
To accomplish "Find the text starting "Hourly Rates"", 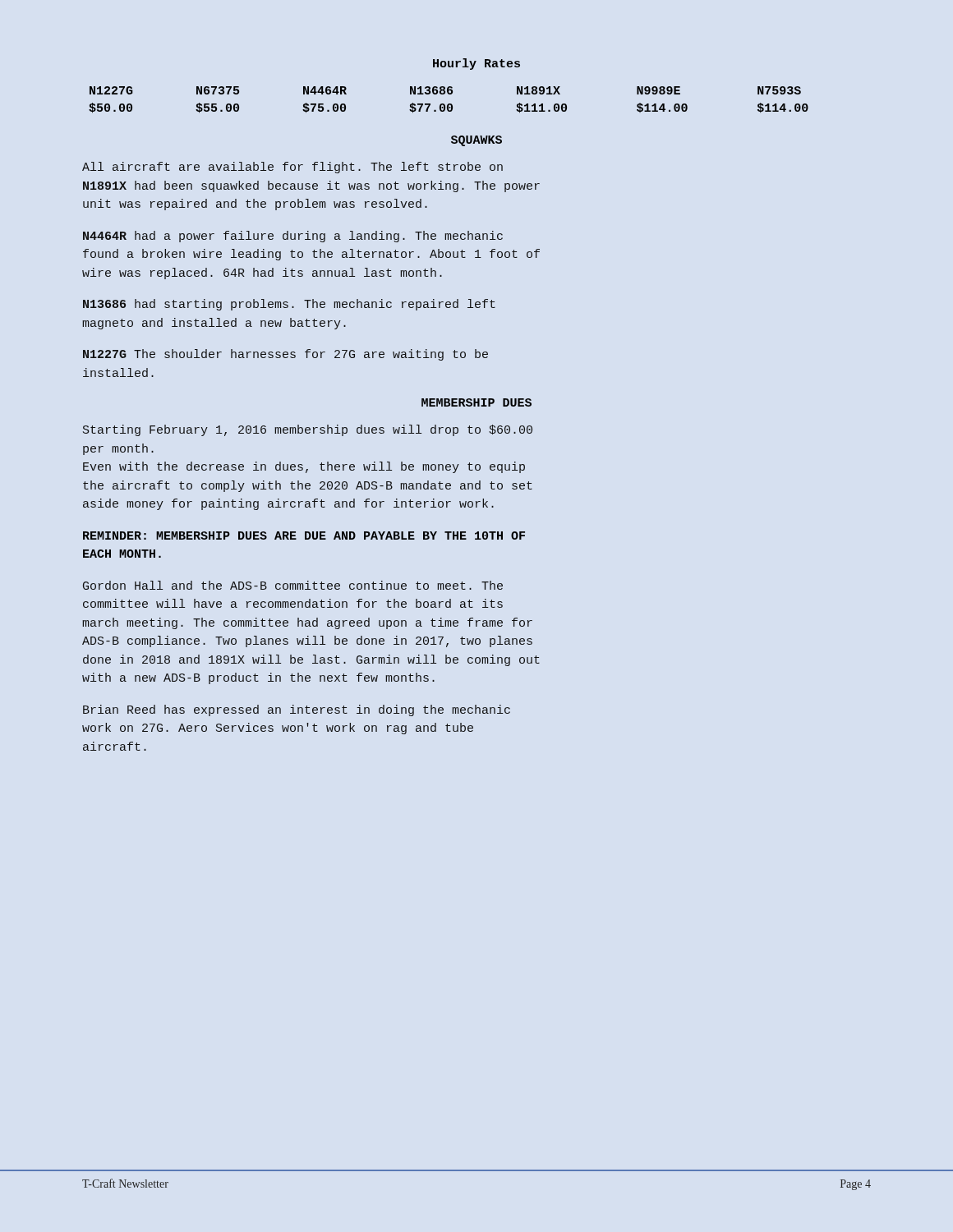I will [x=476, y=64].
